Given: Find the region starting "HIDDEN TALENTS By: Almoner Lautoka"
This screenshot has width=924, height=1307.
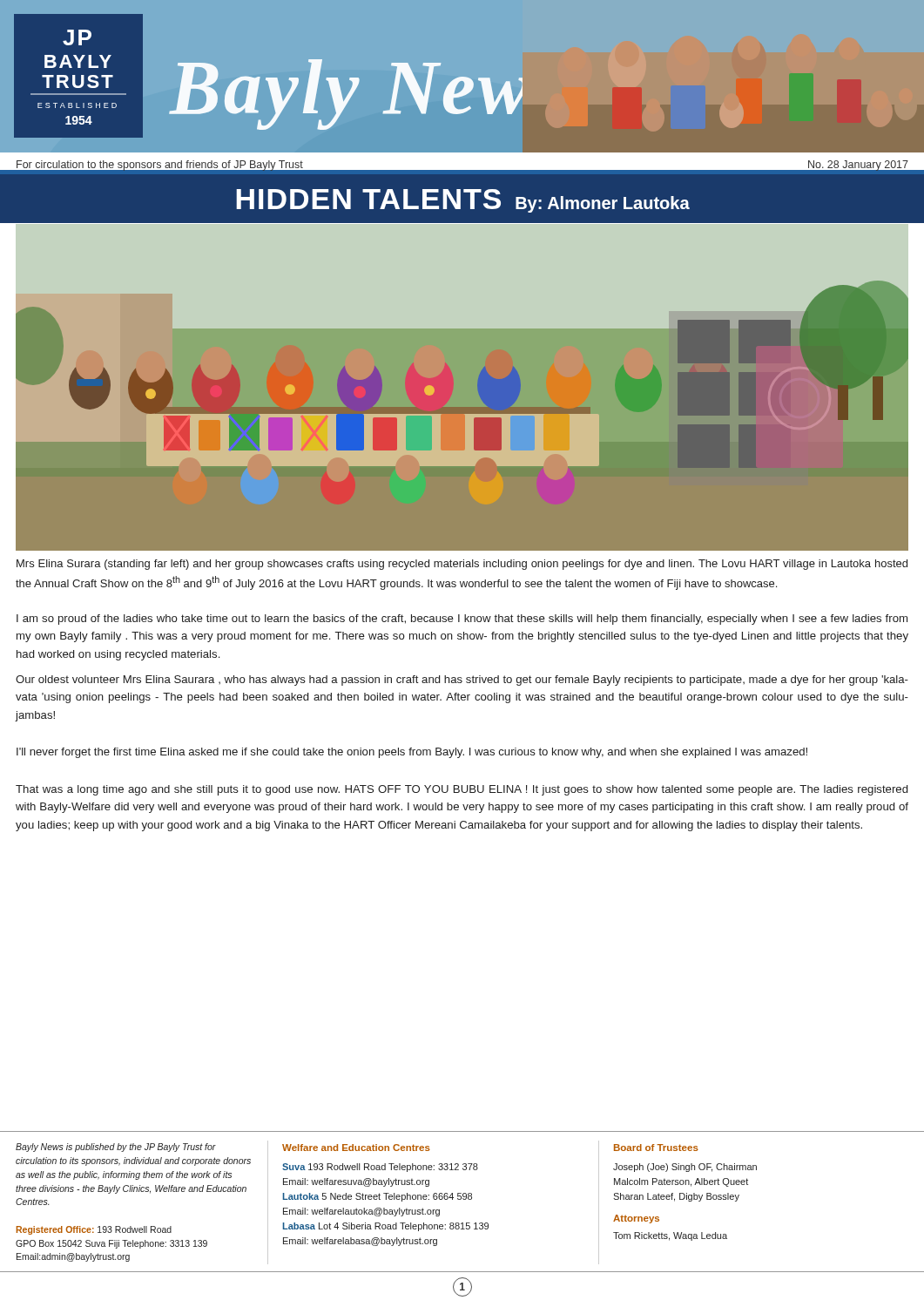Looking at the screenshot, I should (462, 199).
